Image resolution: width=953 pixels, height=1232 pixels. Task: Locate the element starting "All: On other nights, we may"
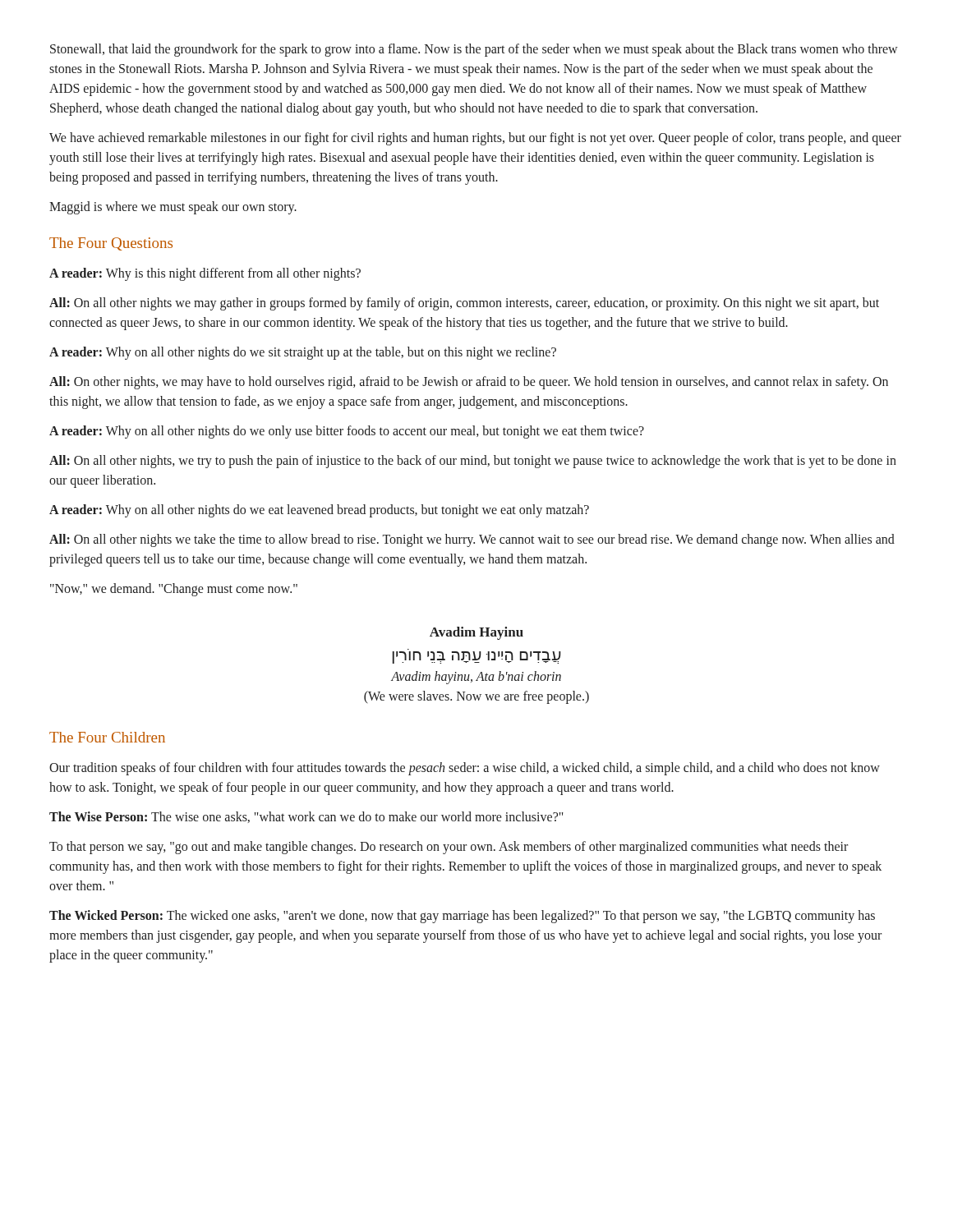pos(469,391)
